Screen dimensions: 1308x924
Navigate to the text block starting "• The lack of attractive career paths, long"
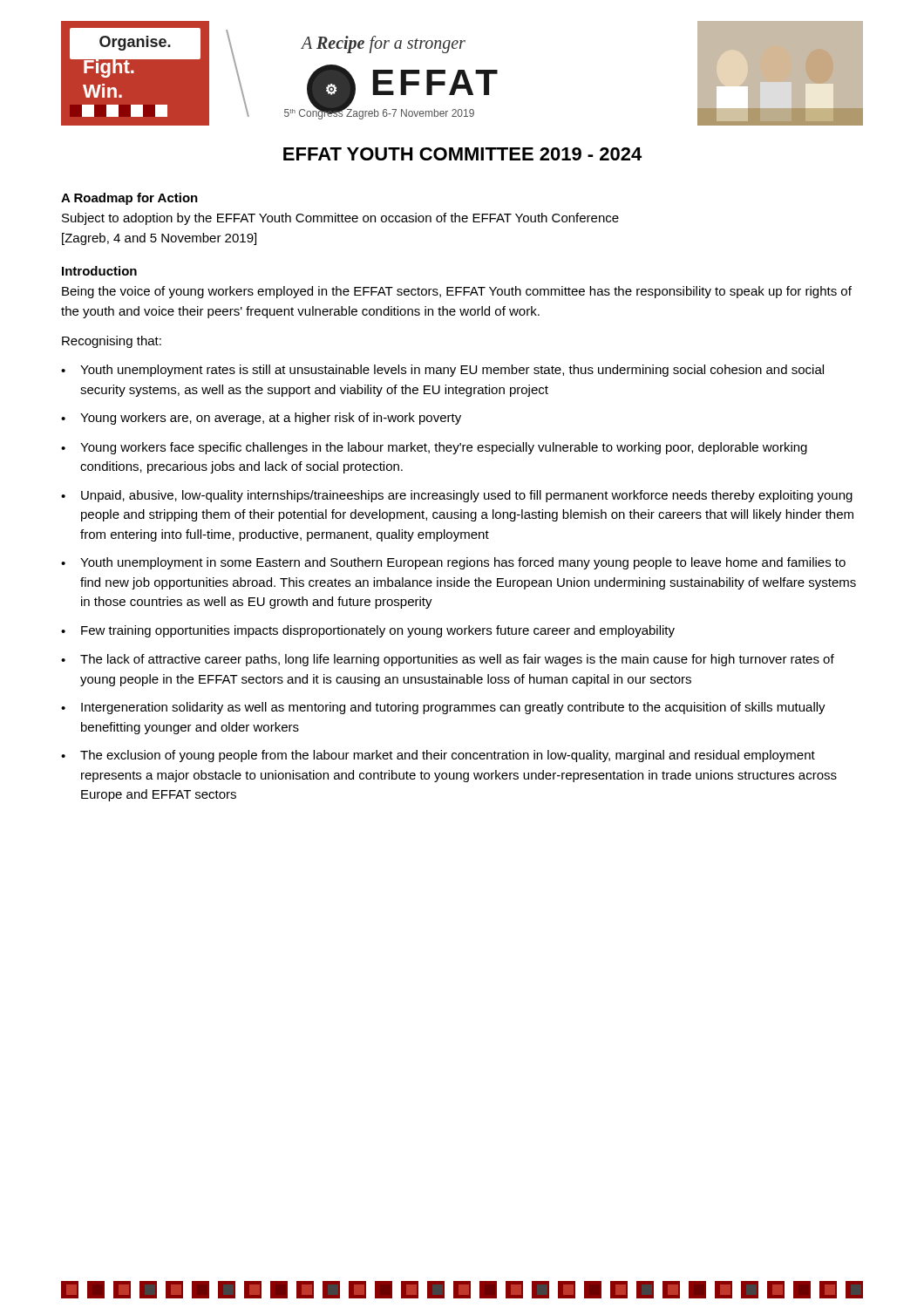click(462, 669)
